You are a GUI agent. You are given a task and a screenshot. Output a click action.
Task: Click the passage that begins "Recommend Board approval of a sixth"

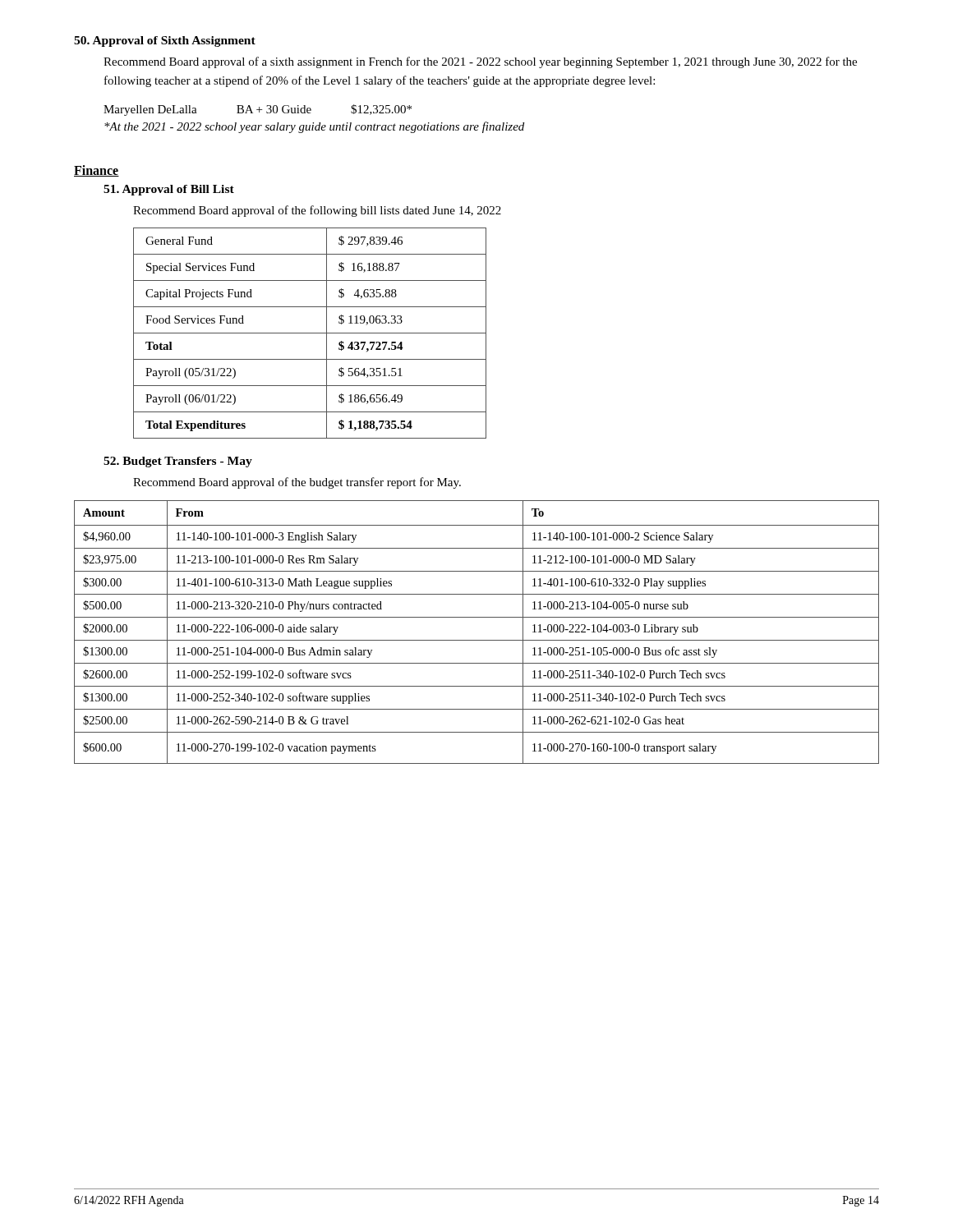[481, 71]
